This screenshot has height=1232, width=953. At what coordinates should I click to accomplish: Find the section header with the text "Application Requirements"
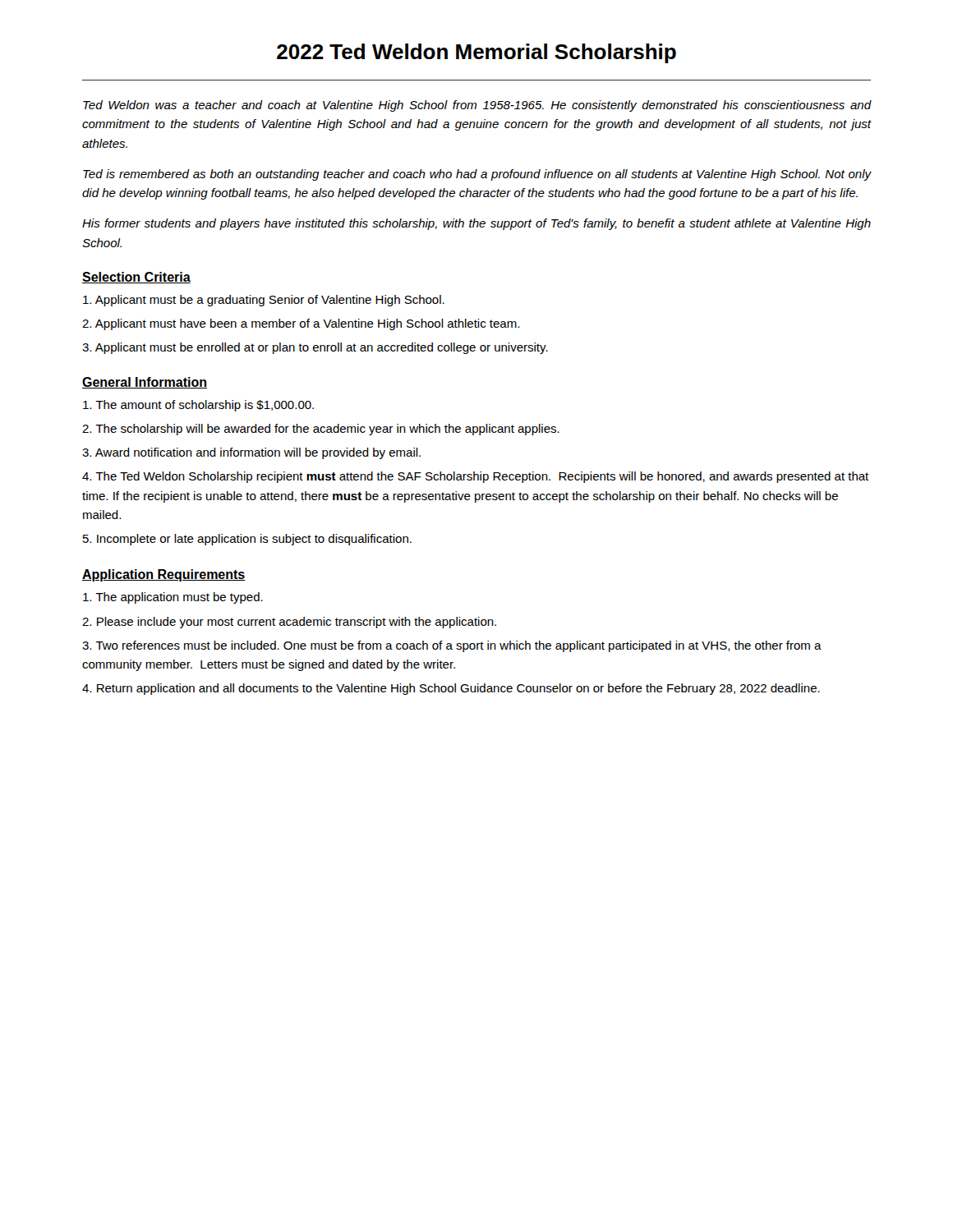[164, 575]
